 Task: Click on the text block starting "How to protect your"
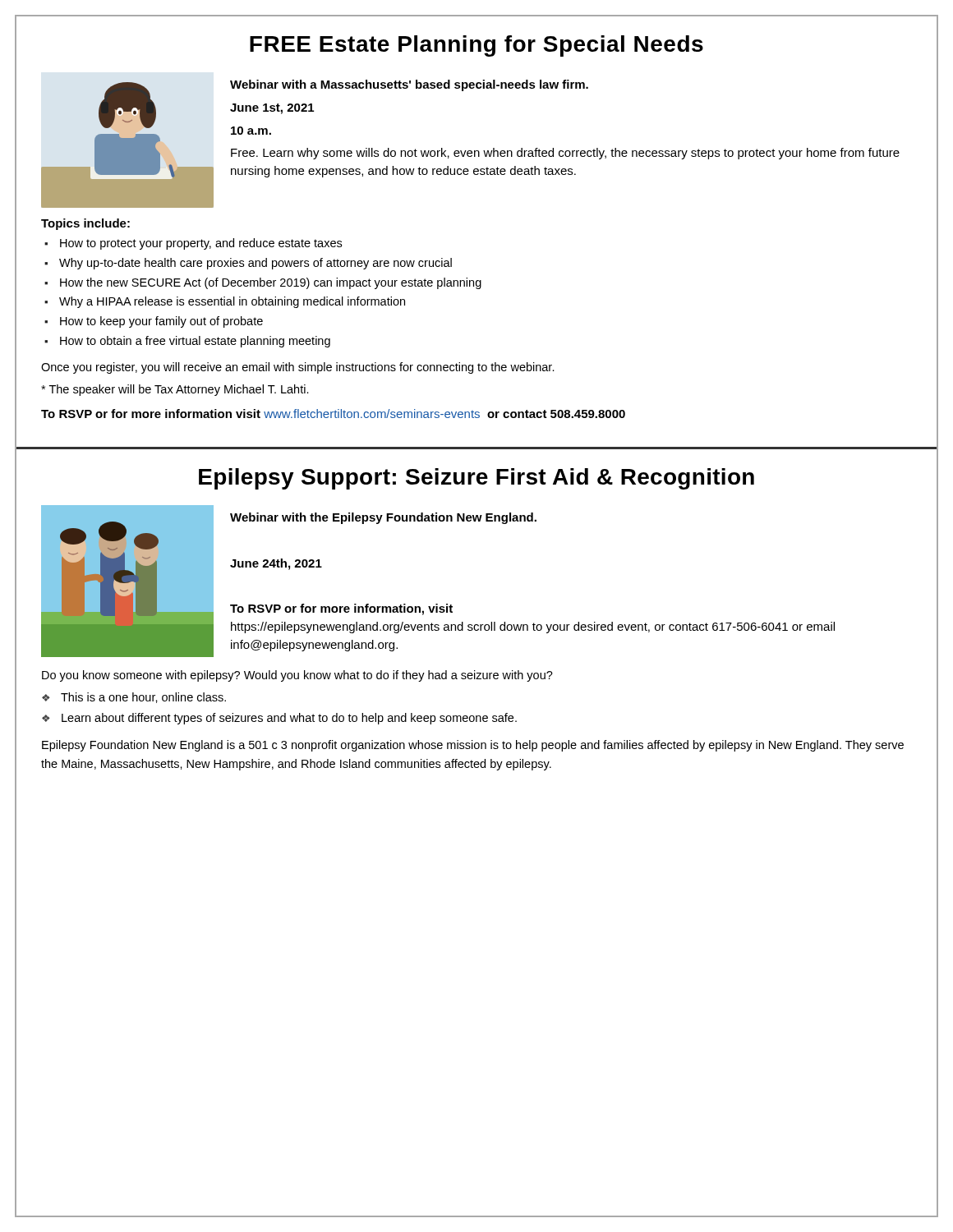point(201,243)
